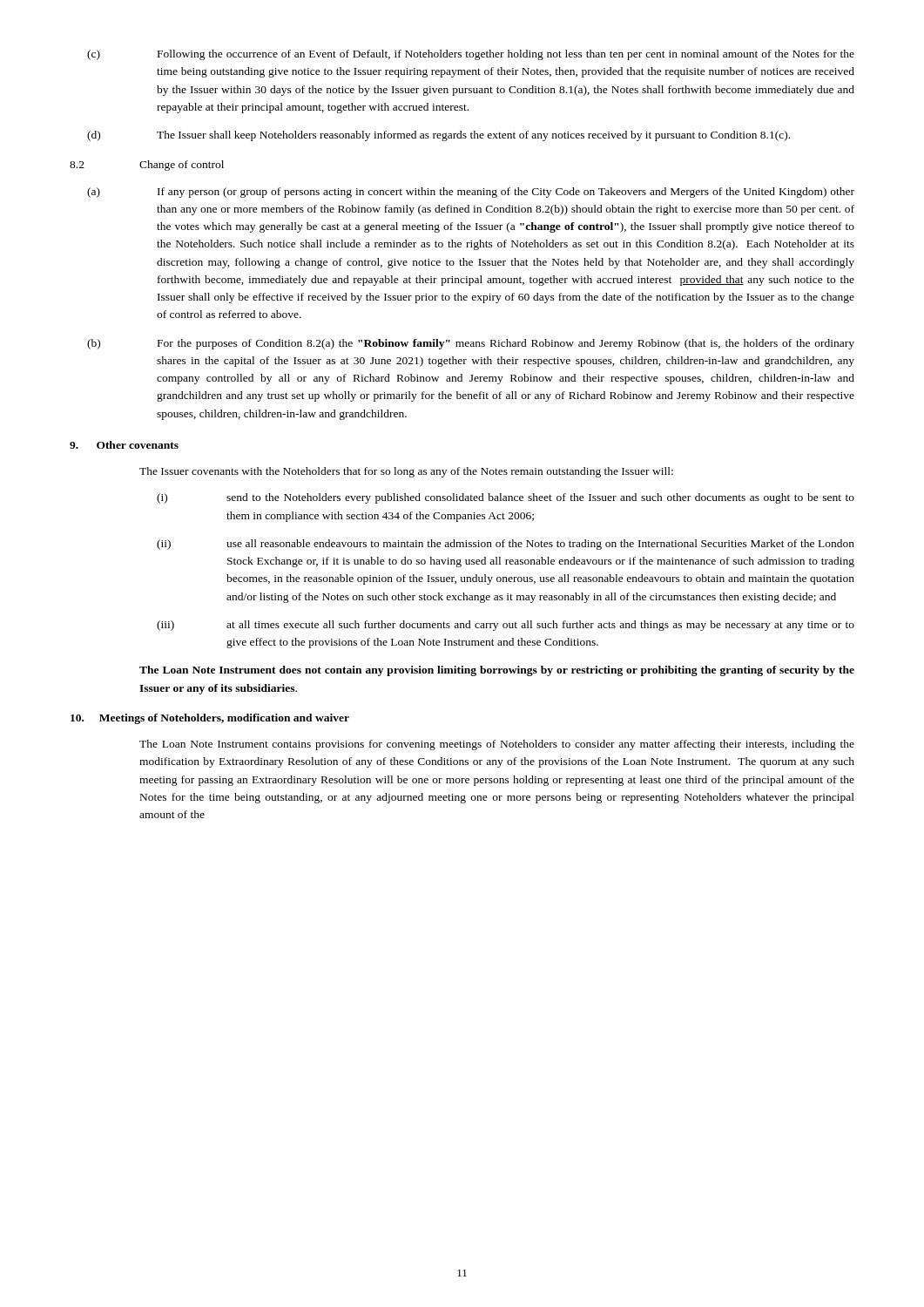The width and height of the screenshot is (924, 1307).
Task: Click on the text starting "(a) If any person (or group"
Action: pos(462,253)
